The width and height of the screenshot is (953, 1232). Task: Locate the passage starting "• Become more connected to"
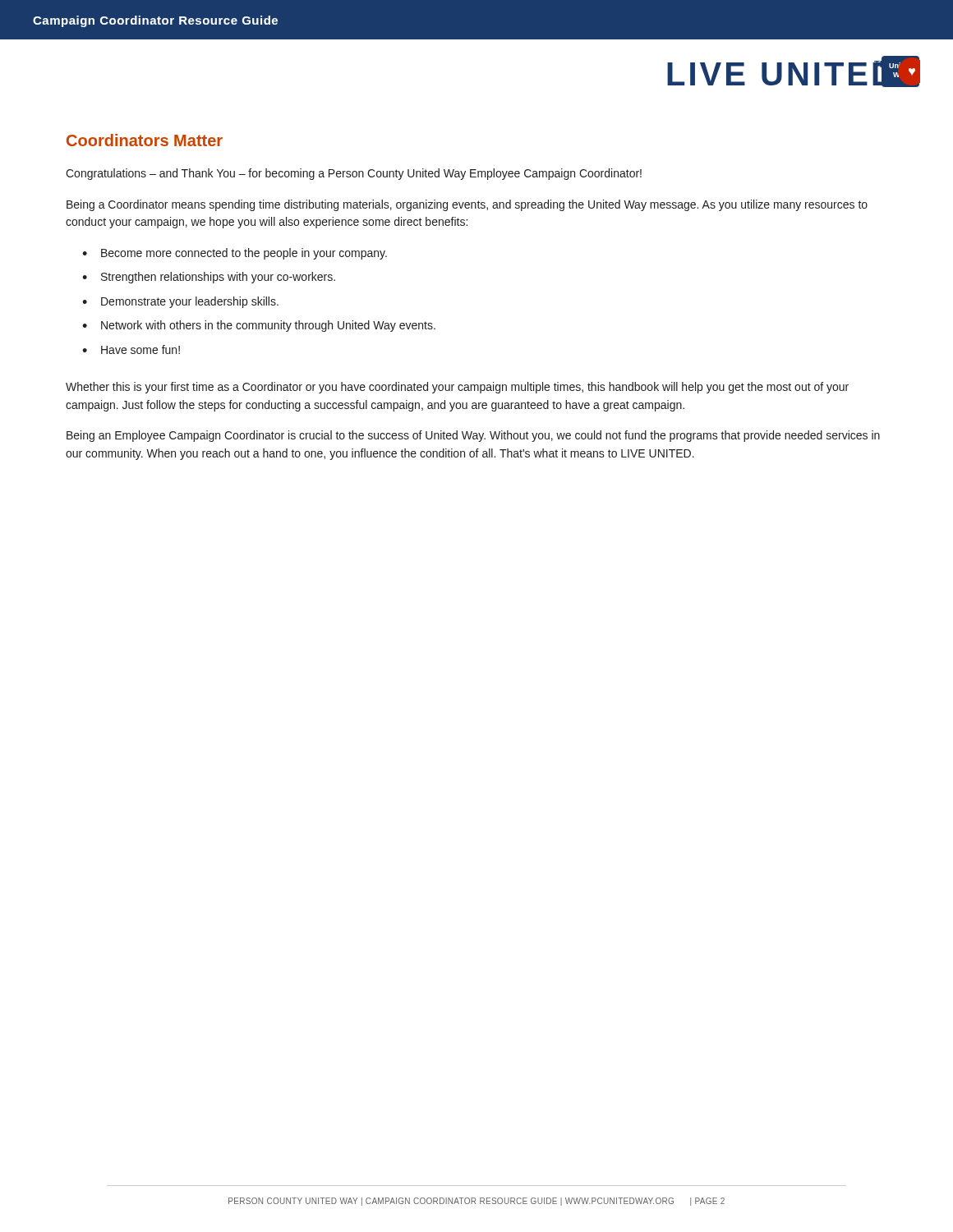(x=235, y=254)
